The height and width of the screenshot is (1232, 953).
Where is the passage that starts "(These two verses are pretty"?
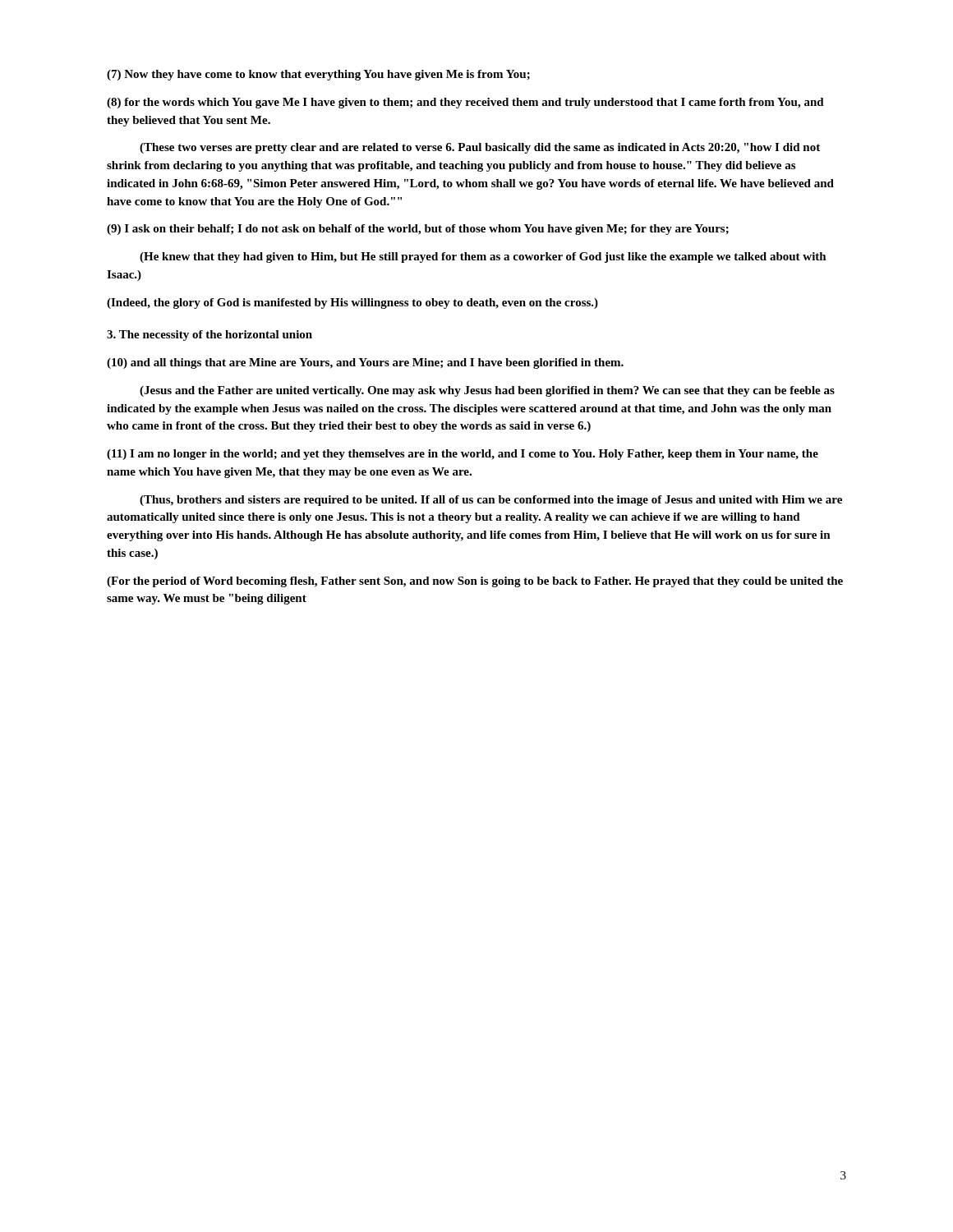click(476, 175)
